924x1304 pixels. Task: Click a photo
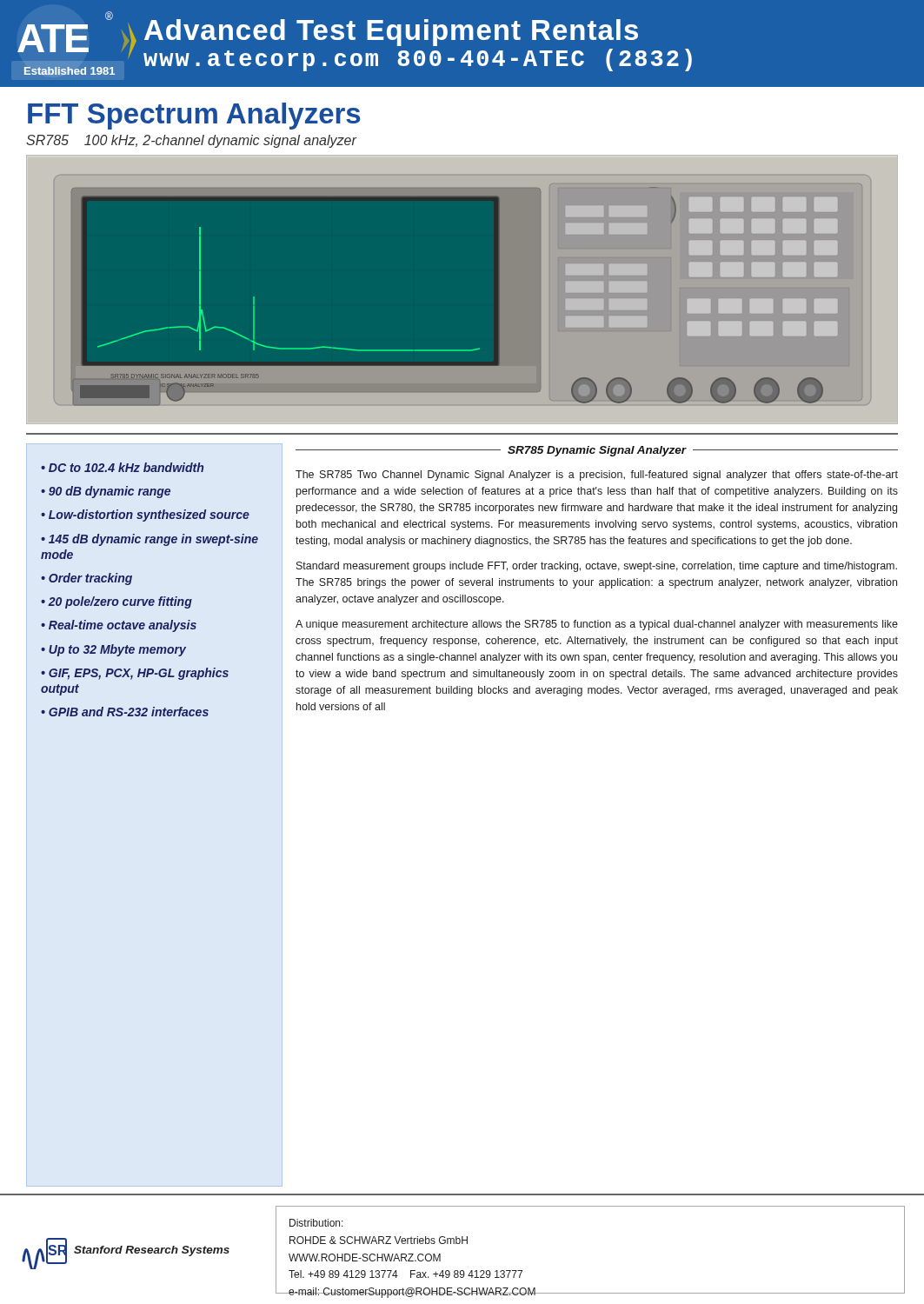(462, 289)
